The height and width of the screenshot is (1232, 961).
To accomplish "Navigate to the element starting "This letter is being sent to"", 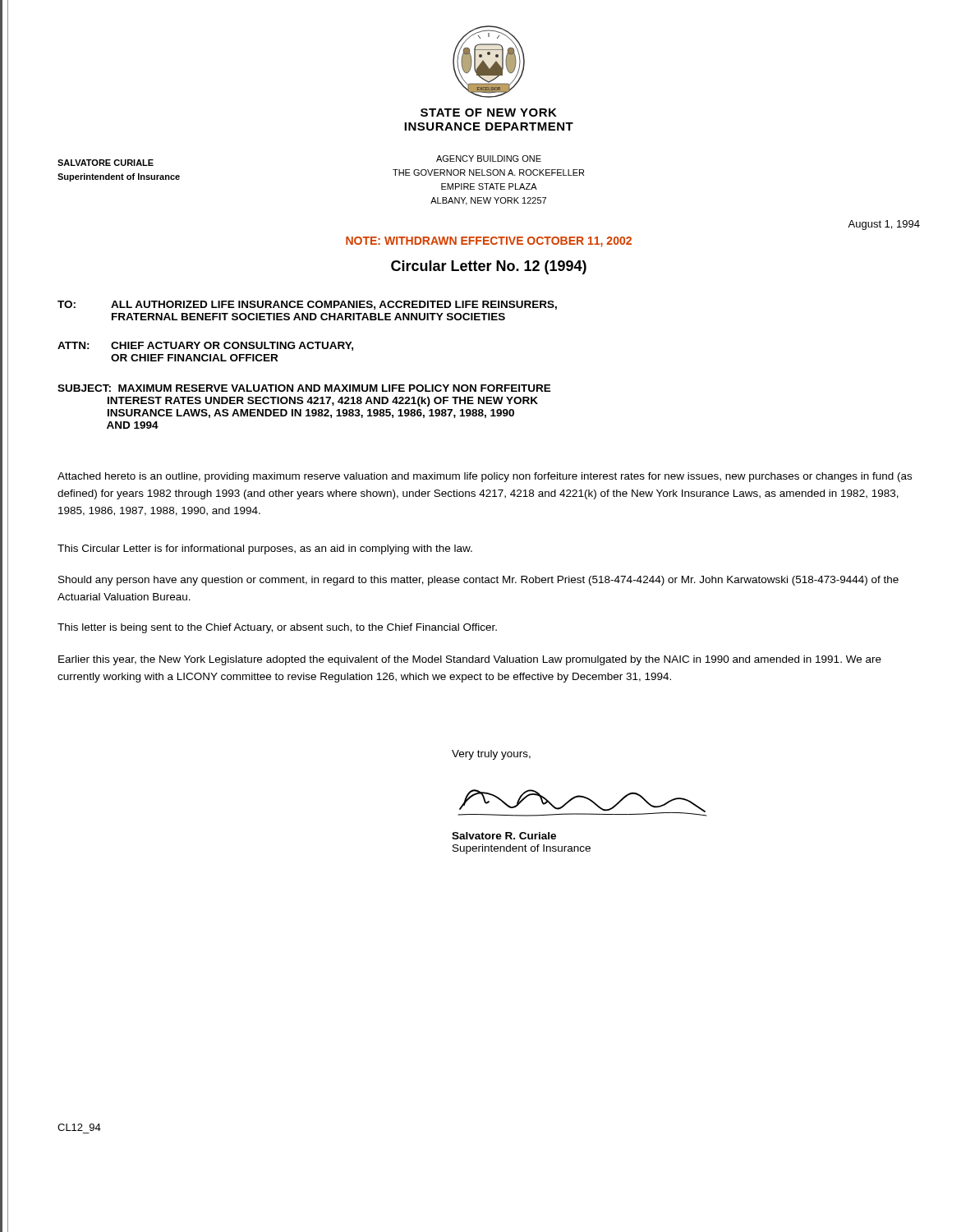I will click(278, 627).
